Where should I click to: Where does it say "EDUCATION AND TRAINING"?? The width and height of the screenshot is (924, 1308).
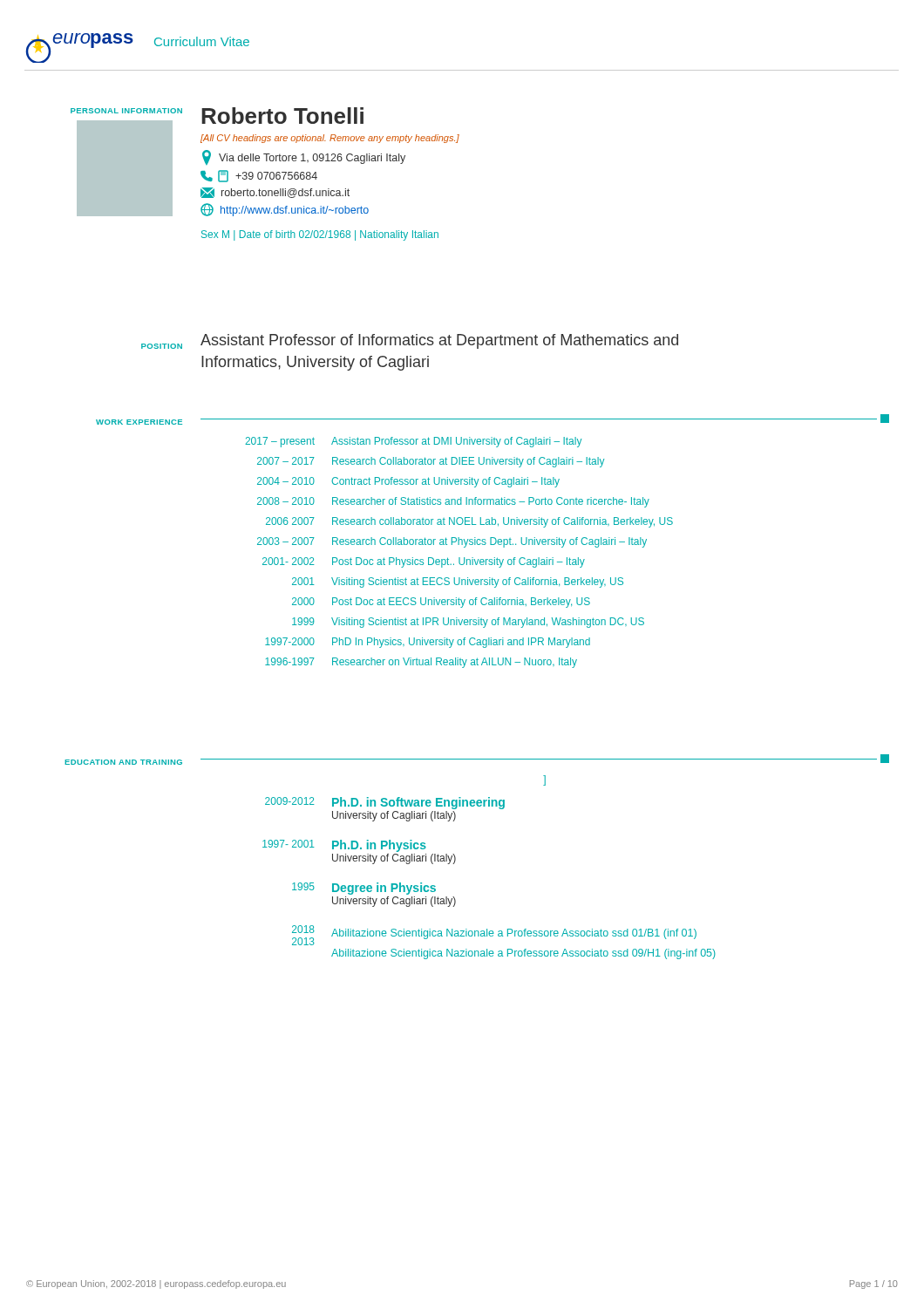(x=124, y=762)
